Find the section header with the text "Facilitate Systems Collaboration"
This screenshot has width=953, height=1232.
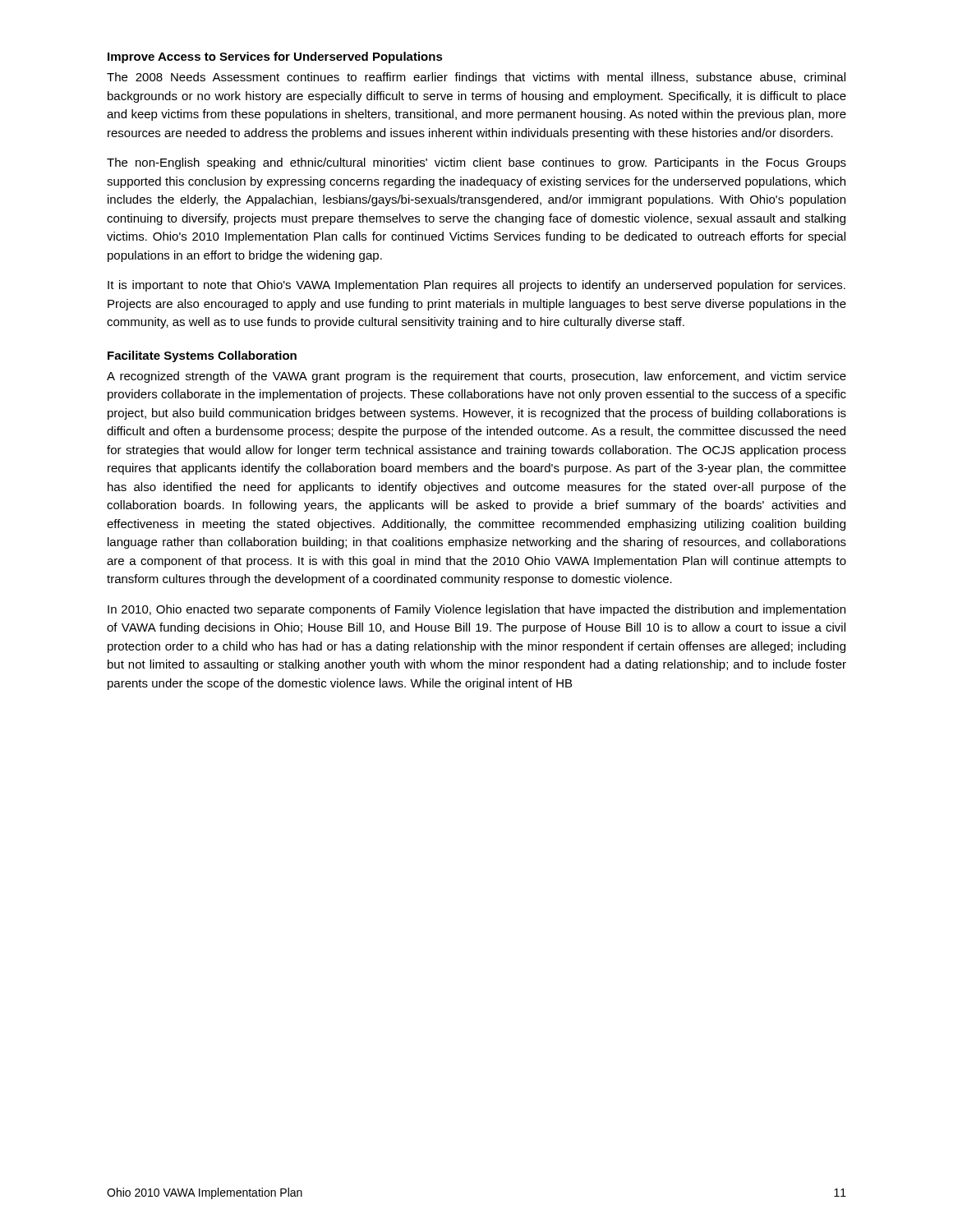tap(202, 355)
